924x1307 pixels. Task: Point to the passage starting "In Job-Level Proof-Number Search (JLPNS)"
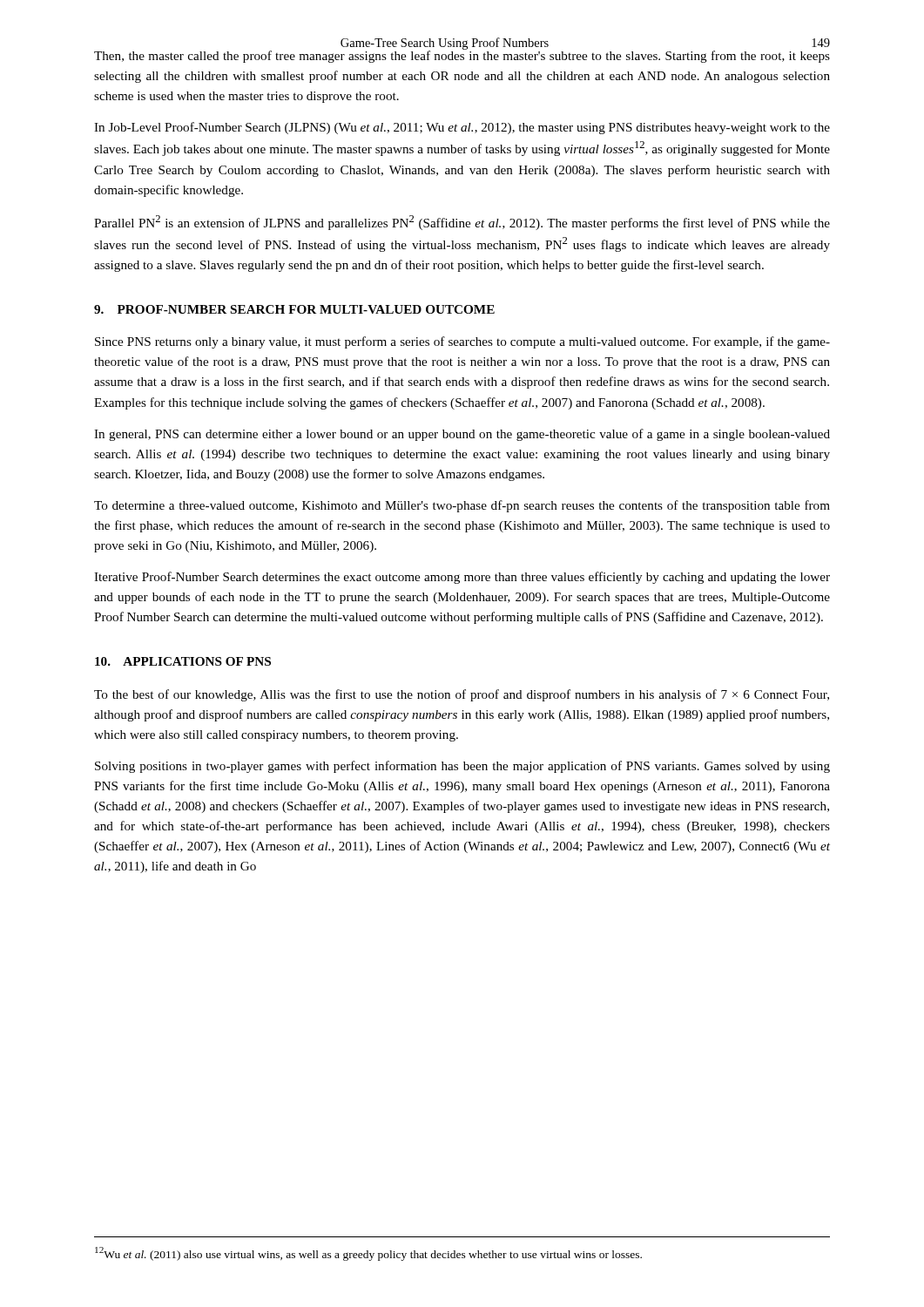pos(462,158)
